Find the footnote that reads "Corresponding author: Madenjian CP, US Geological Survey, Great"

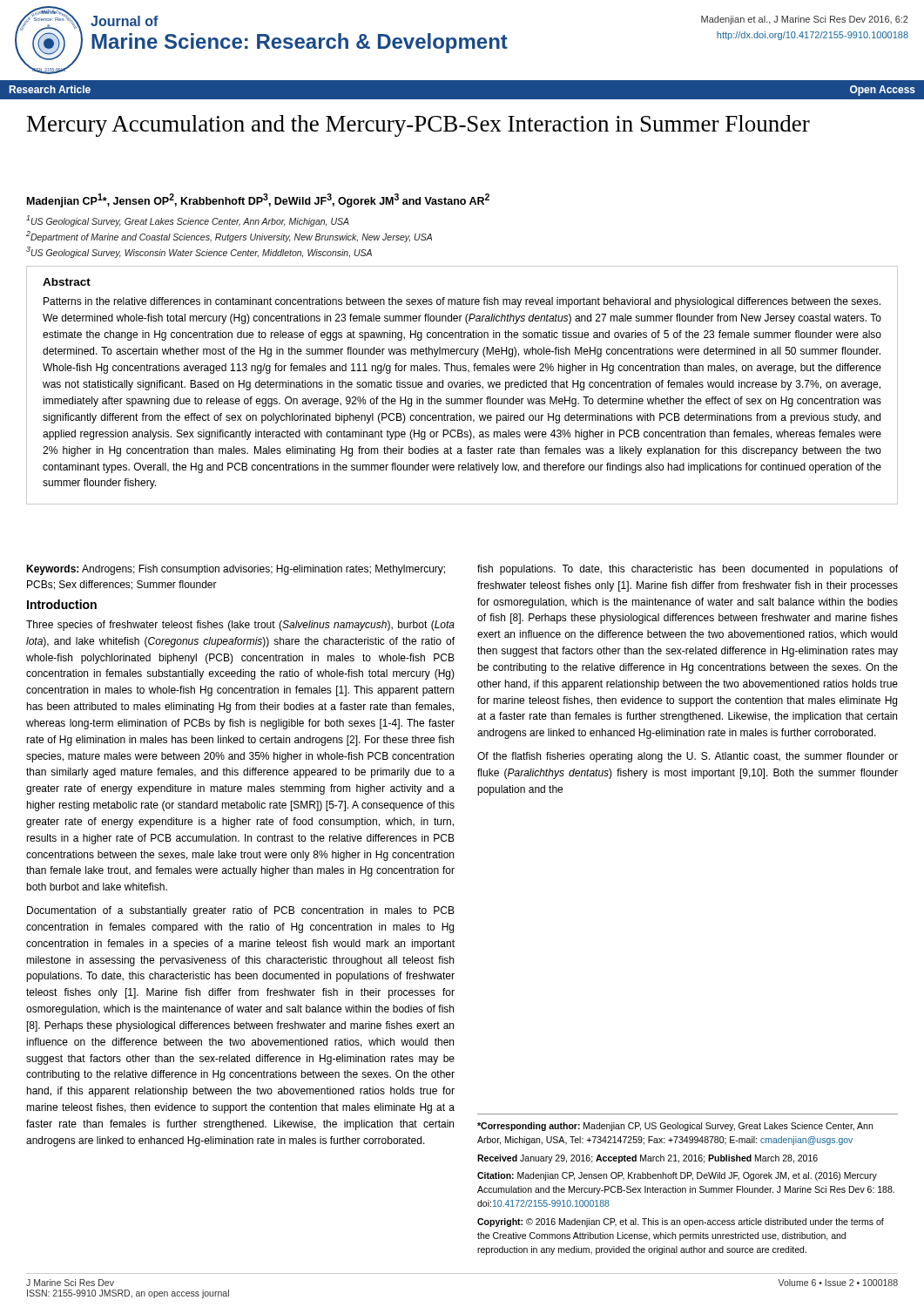pyautogui.click(x=688, y=1188)
